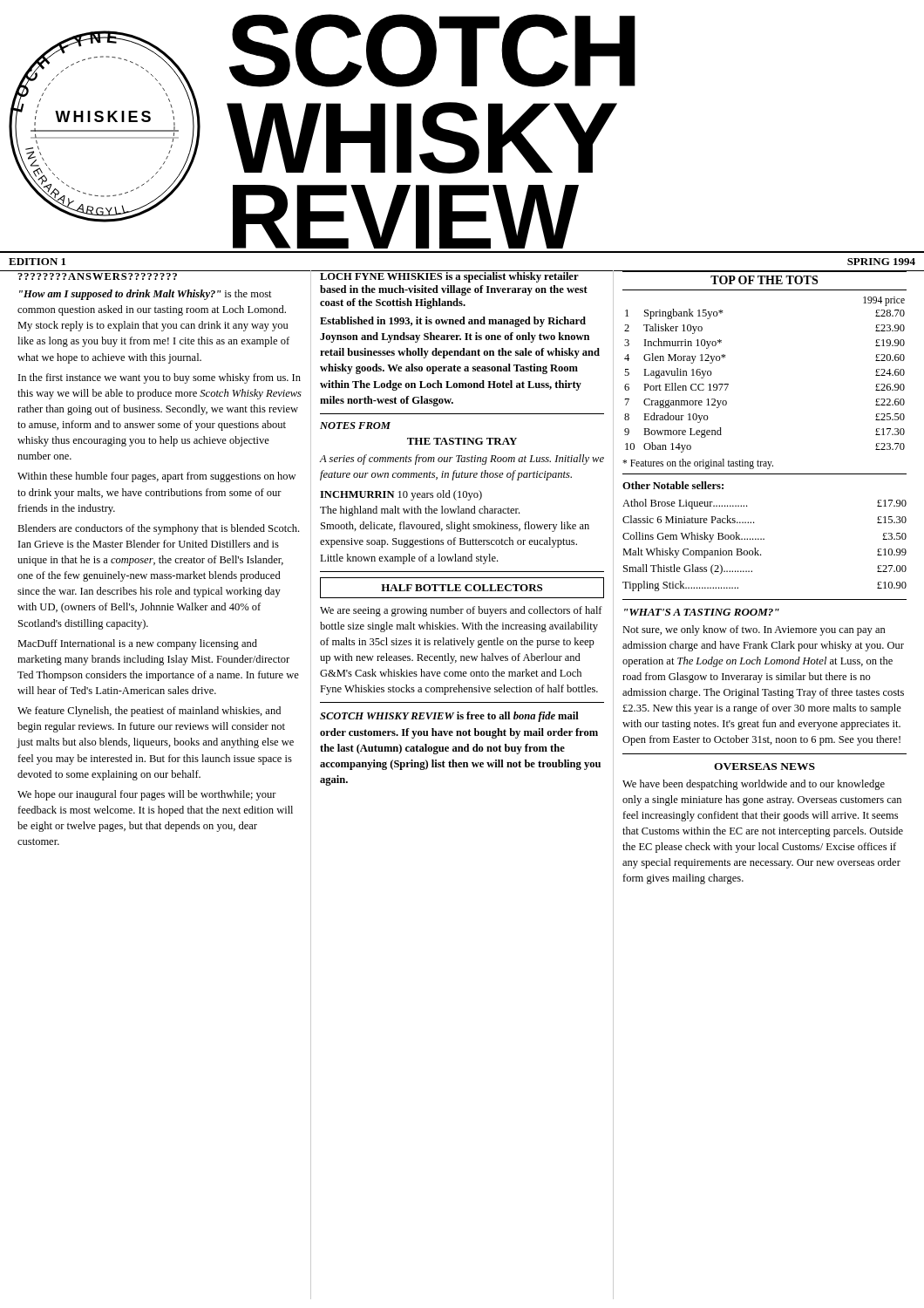Click on the table containing "Port Ellen CC"
The image size is (924, 1308).
[764, 374]
